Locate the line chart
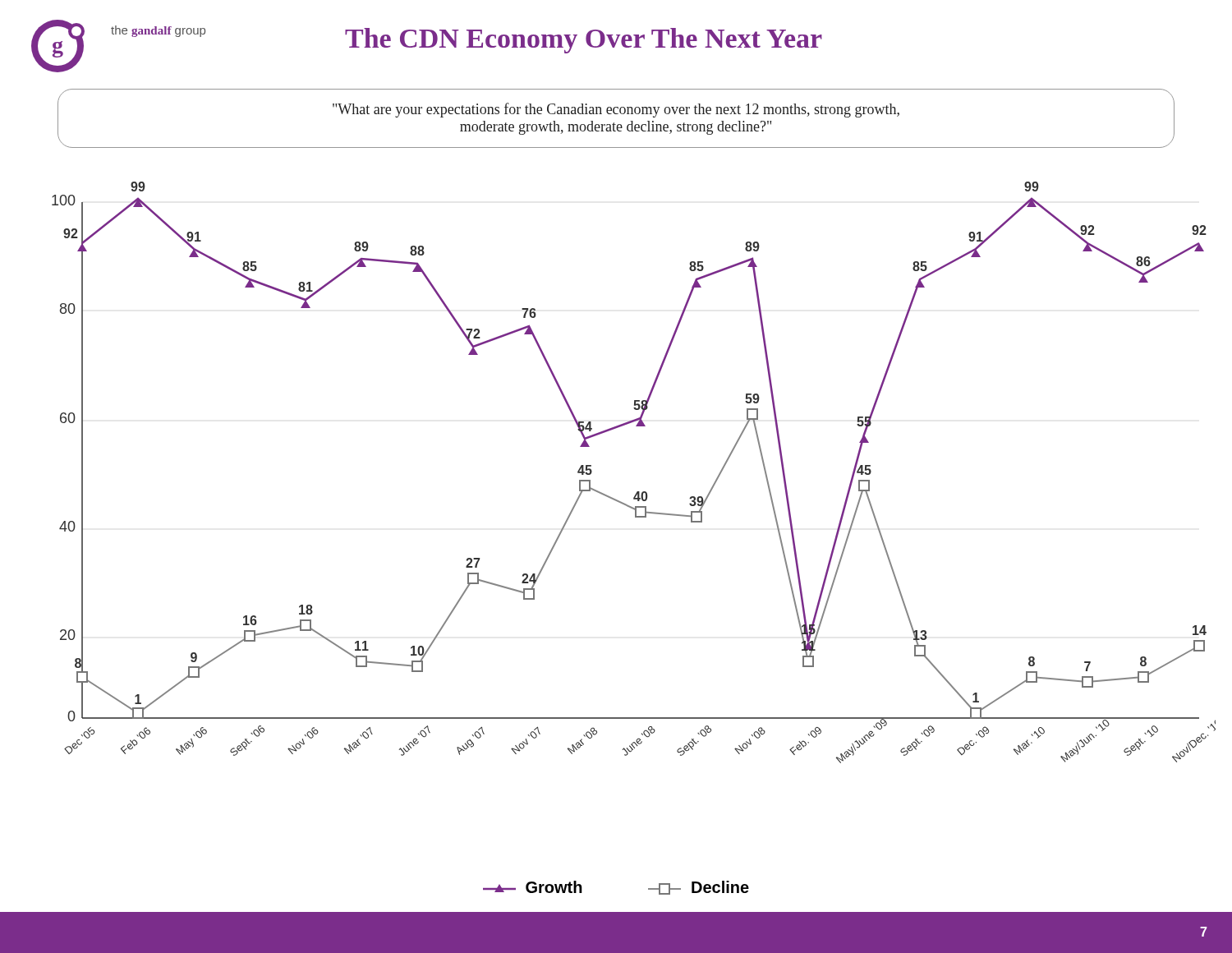Image resolution: width=1232 pixels, height=953 pixels. pyautogui.click(x=624, y=476)
